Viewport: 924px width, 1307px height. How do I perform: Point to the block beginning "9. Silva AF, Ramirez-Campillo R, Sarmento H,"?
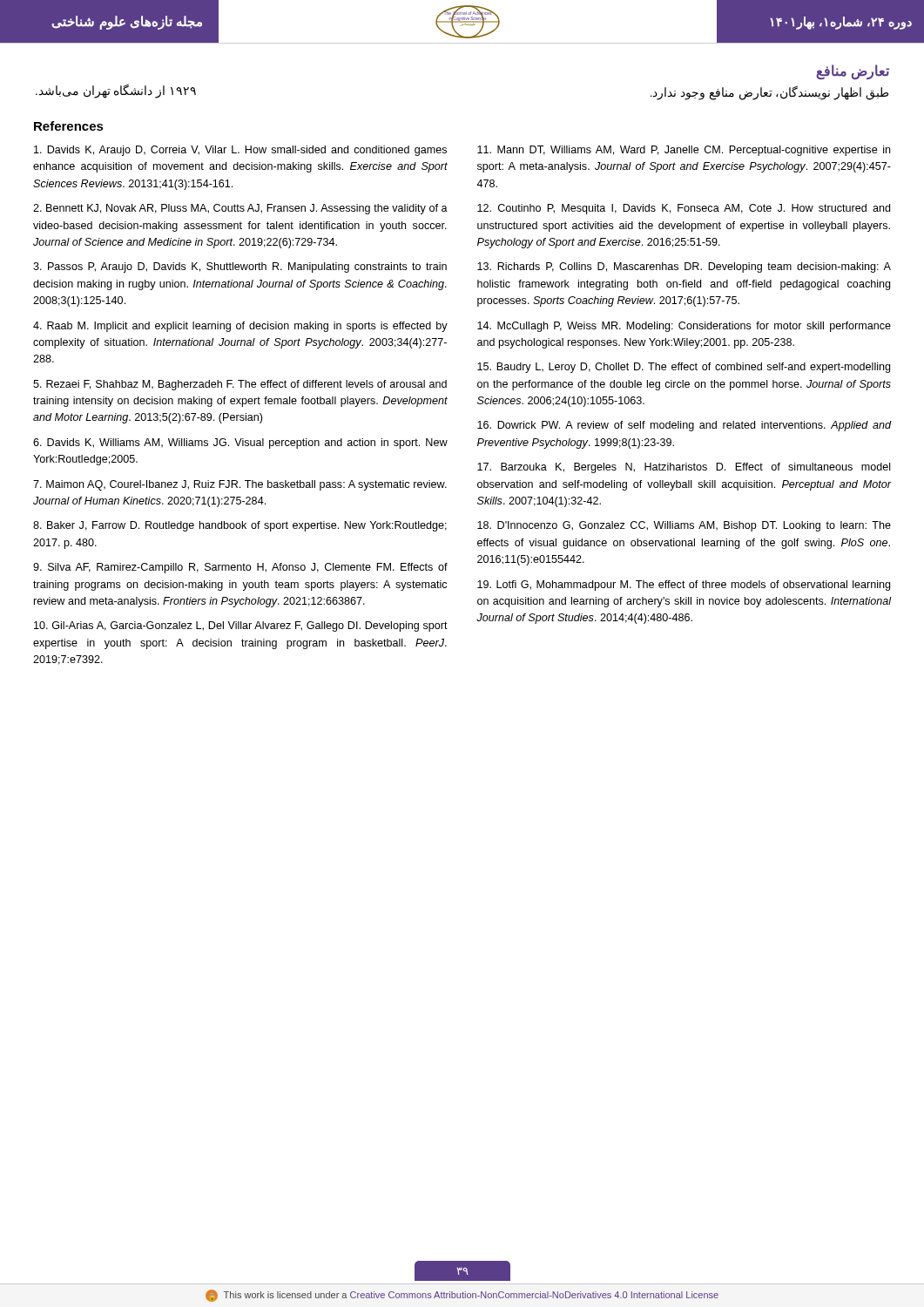(x=240, y=584)
